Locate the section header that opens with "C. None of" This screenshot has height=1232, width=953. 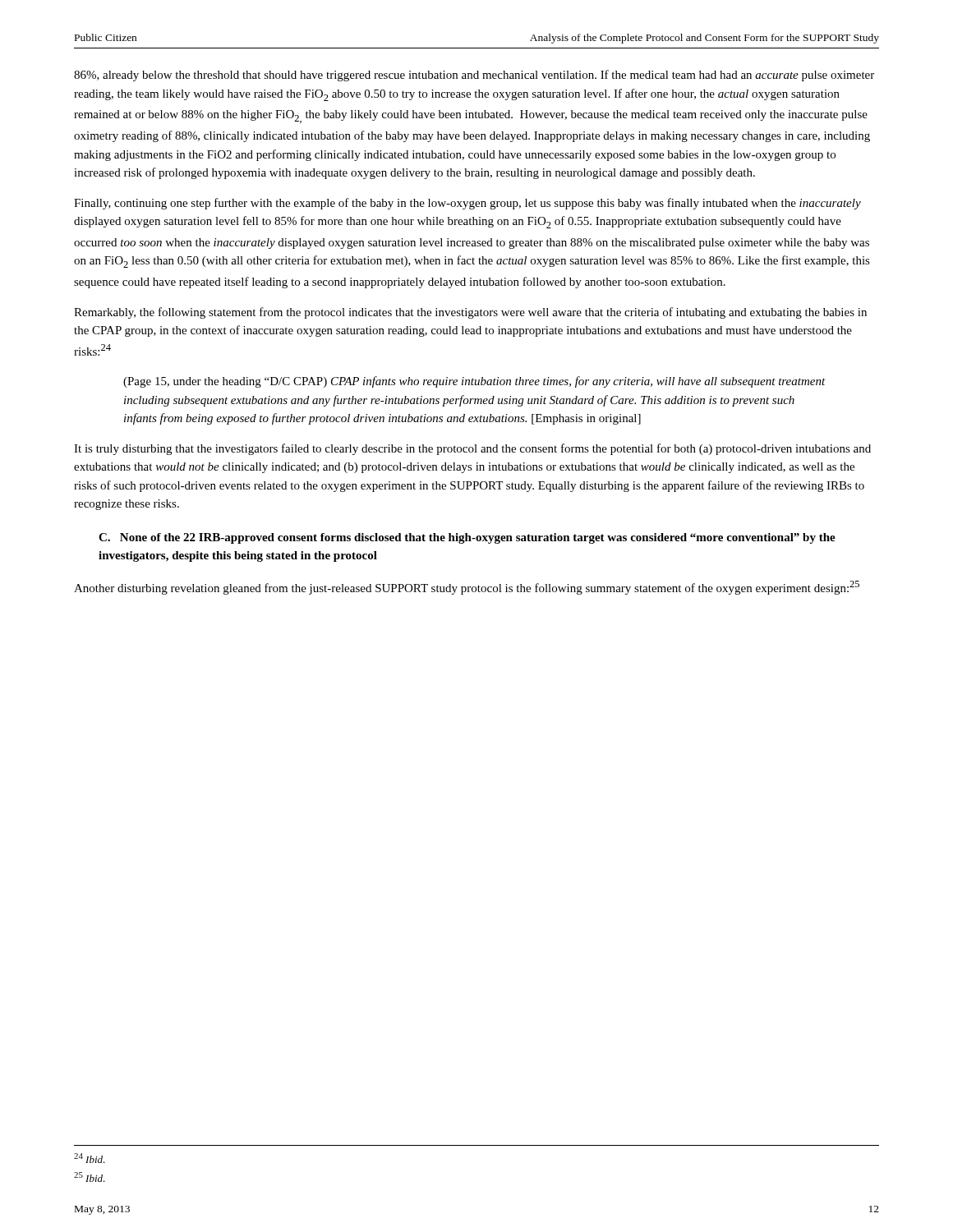tap(489, 546)
